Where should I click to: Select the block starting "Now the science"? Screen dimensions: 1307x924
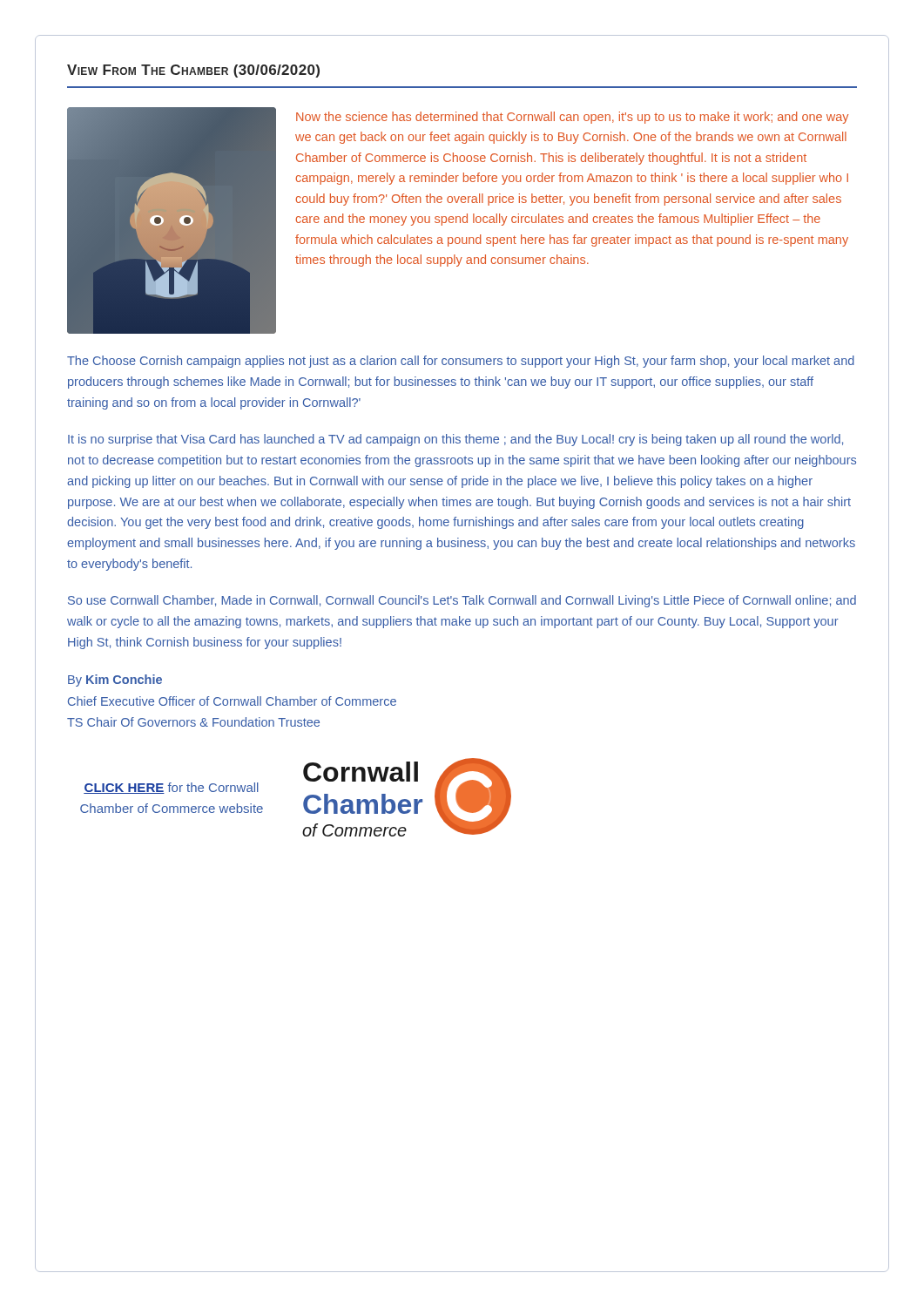point(572,188)
